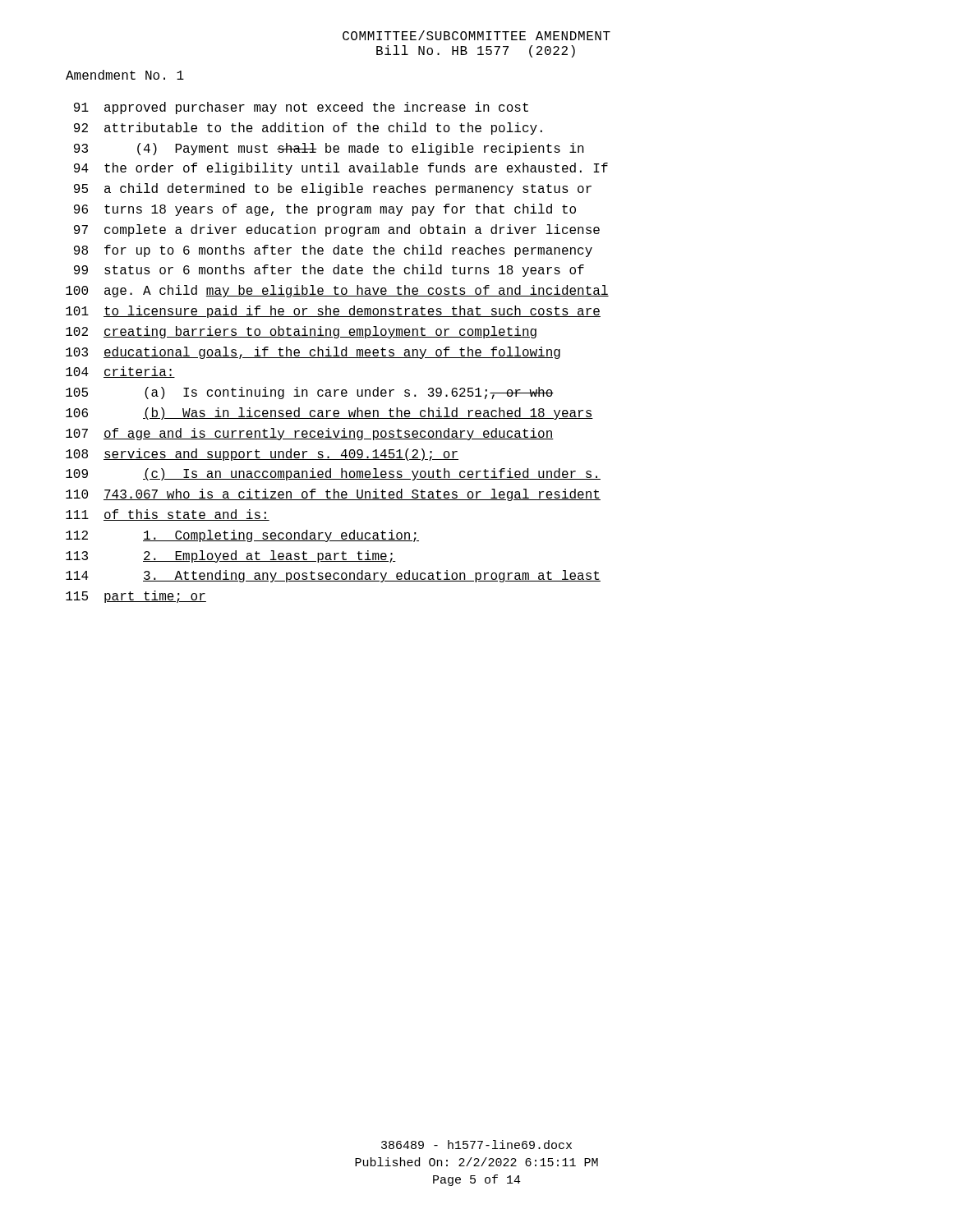
Task: Navigate to the block starting "108 services and support under"
Action: [x=254, y=455]
